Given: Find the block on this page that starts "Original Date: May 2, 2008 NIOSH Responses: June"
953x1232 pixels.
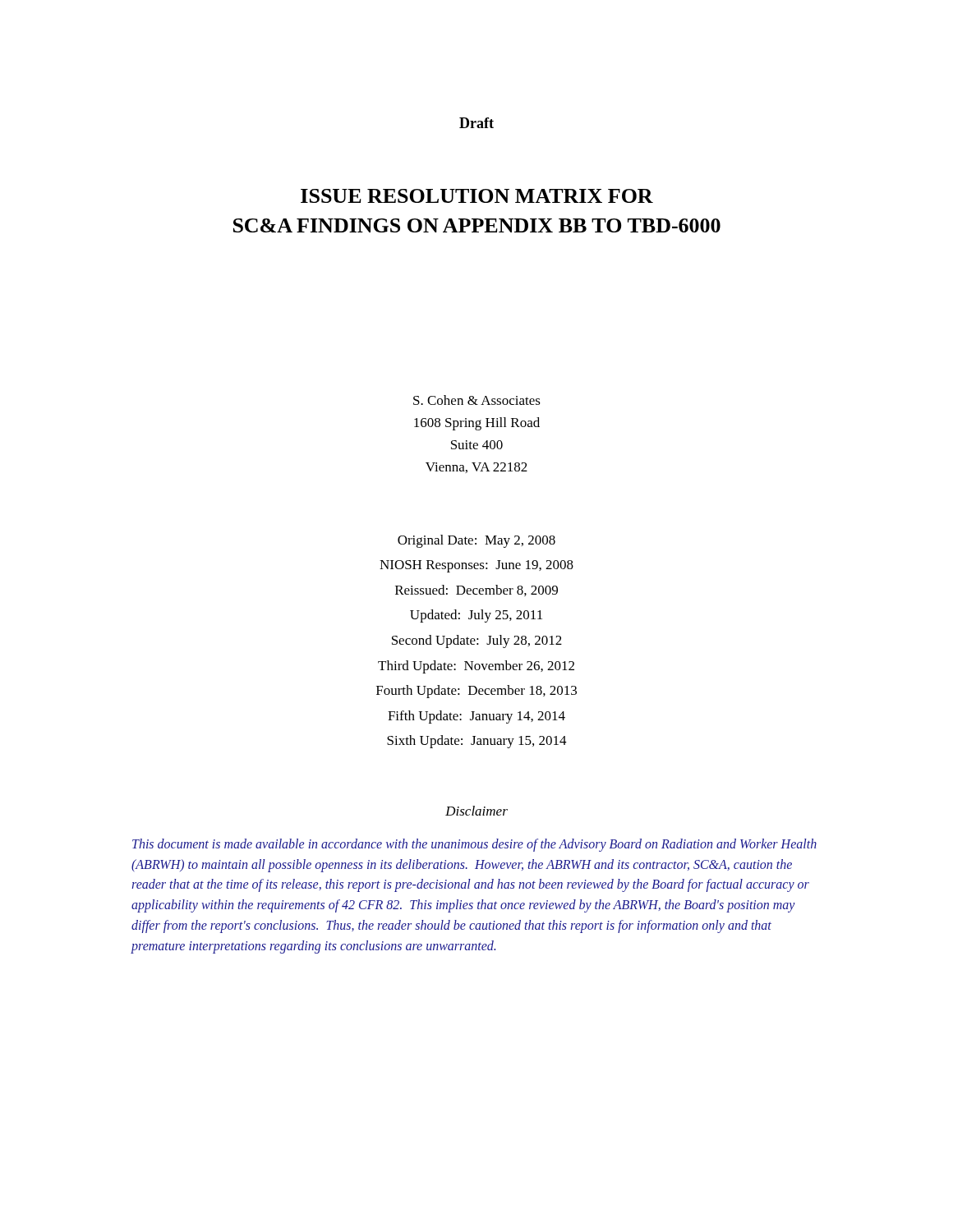Looking at the screenshot, I should point(476,640).
